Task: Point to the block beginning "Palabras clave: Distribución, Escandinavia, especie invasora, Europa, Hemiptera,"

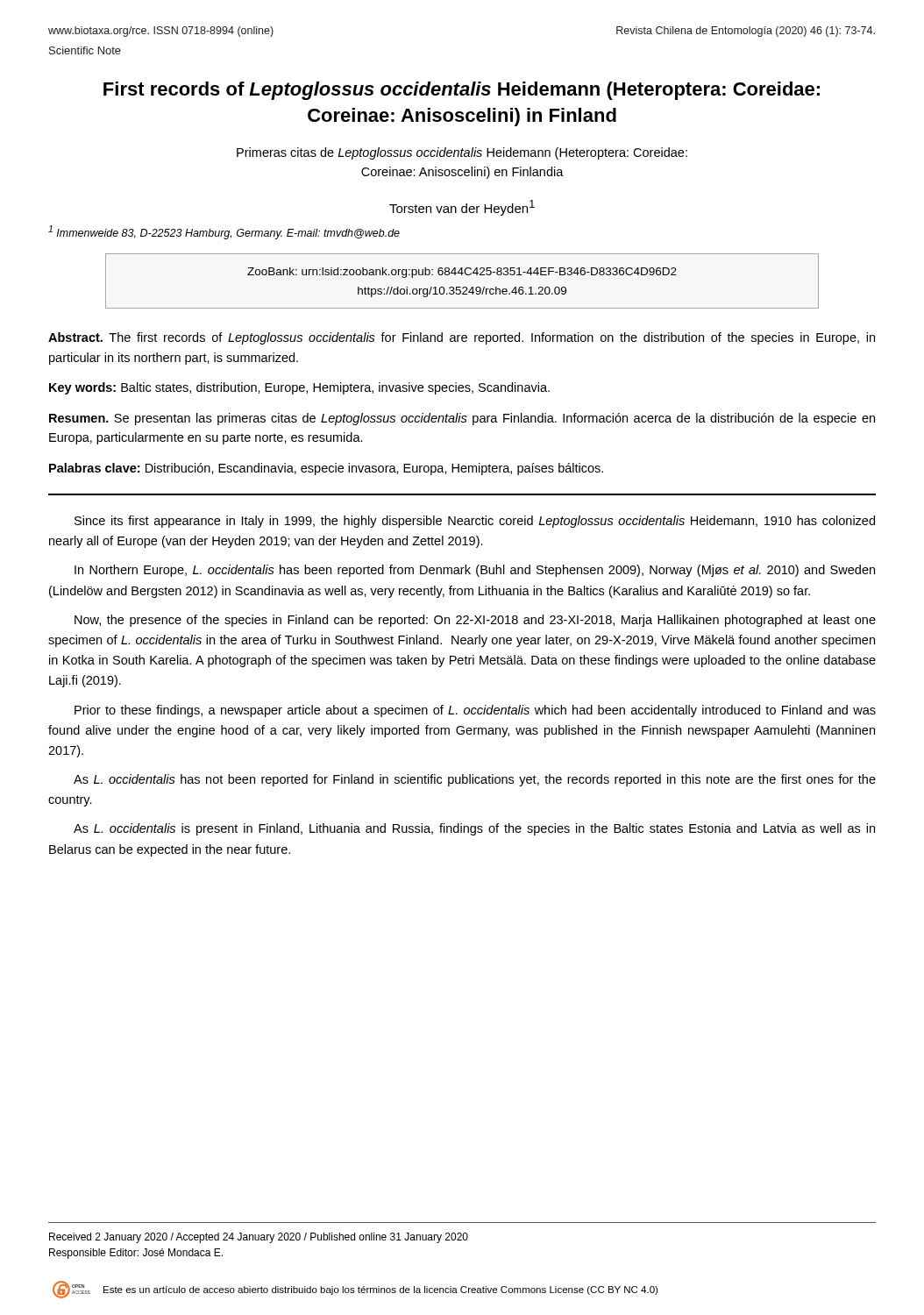Action: point(326,468)
